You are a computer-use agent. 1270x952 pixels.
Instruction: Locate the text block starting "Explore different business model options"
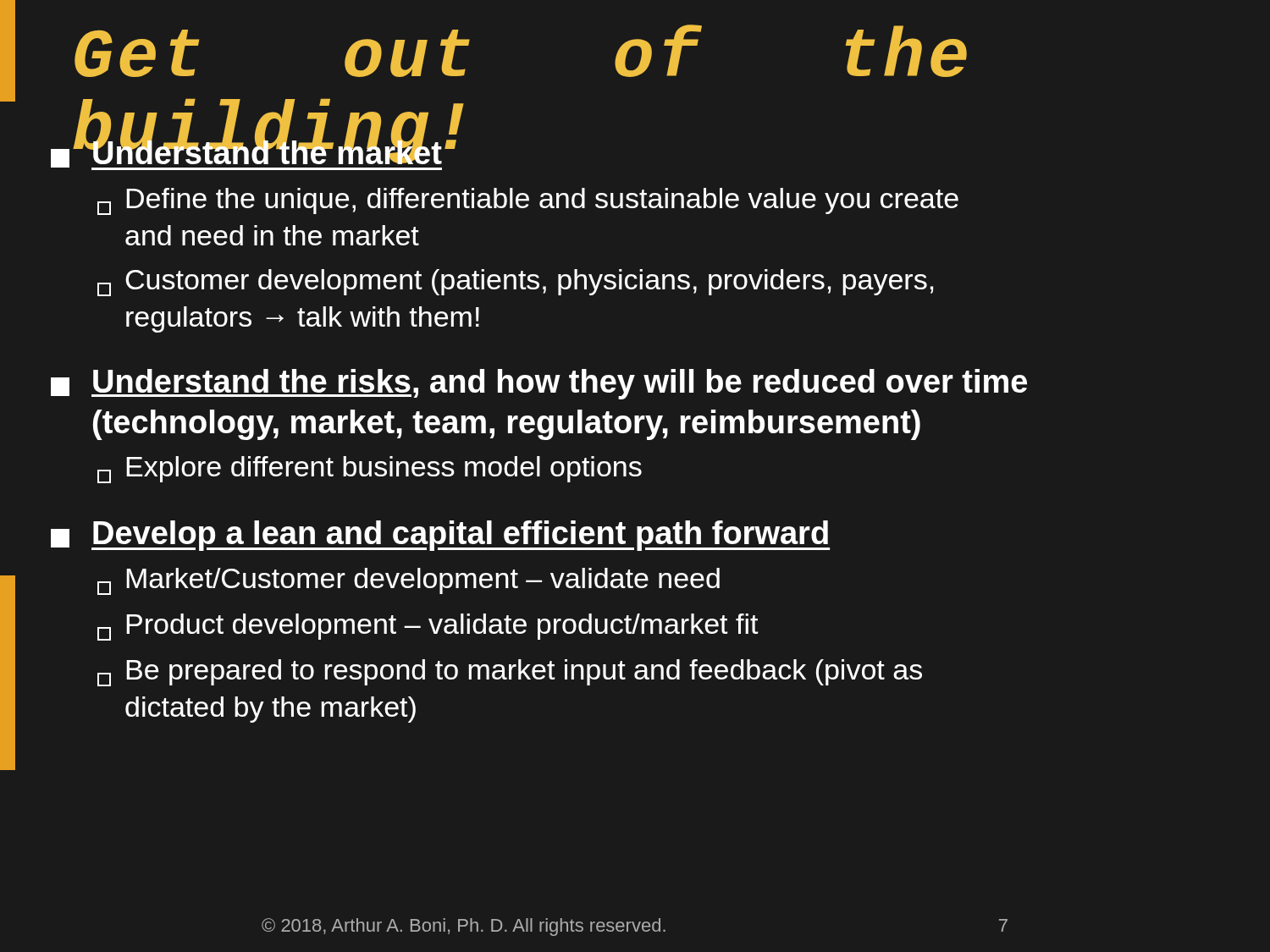tap(370, 467)
